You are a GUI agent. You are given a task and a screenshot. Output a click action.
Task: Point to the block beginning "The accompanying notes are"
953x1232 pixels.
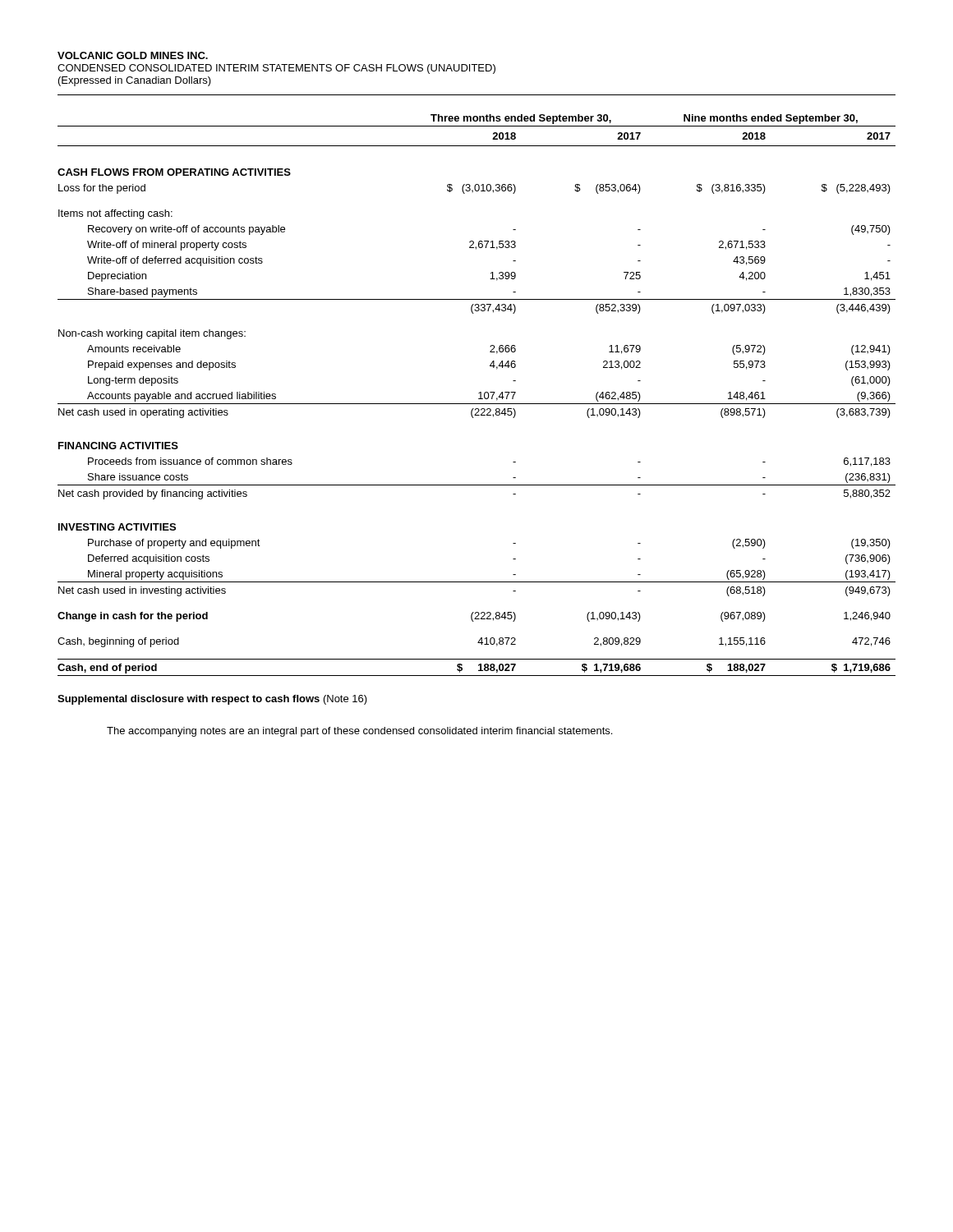360,731
